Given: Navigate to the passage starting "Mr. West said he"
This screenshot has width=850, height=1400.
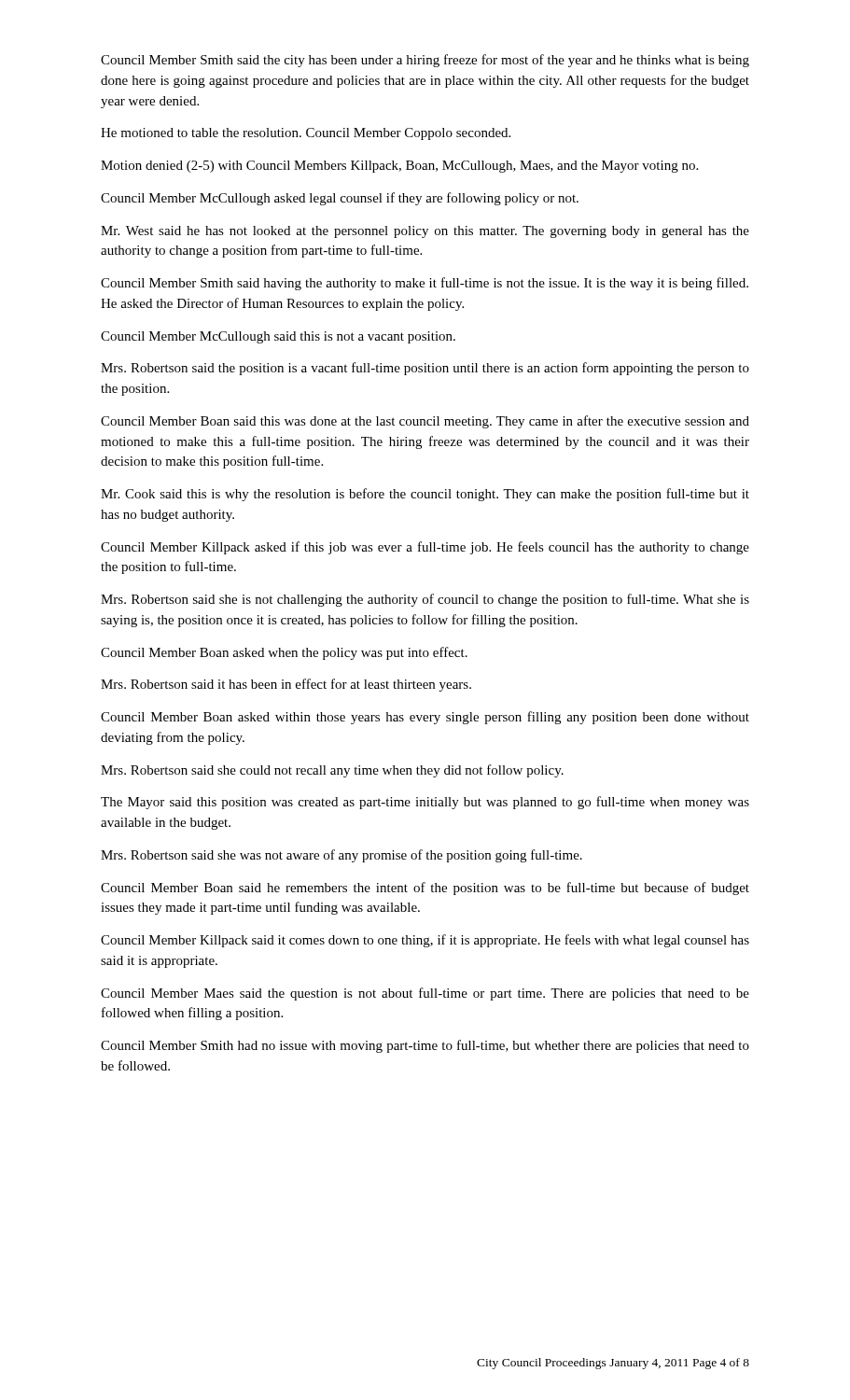Looking at the screenshot, I should (x=425, y=240).
